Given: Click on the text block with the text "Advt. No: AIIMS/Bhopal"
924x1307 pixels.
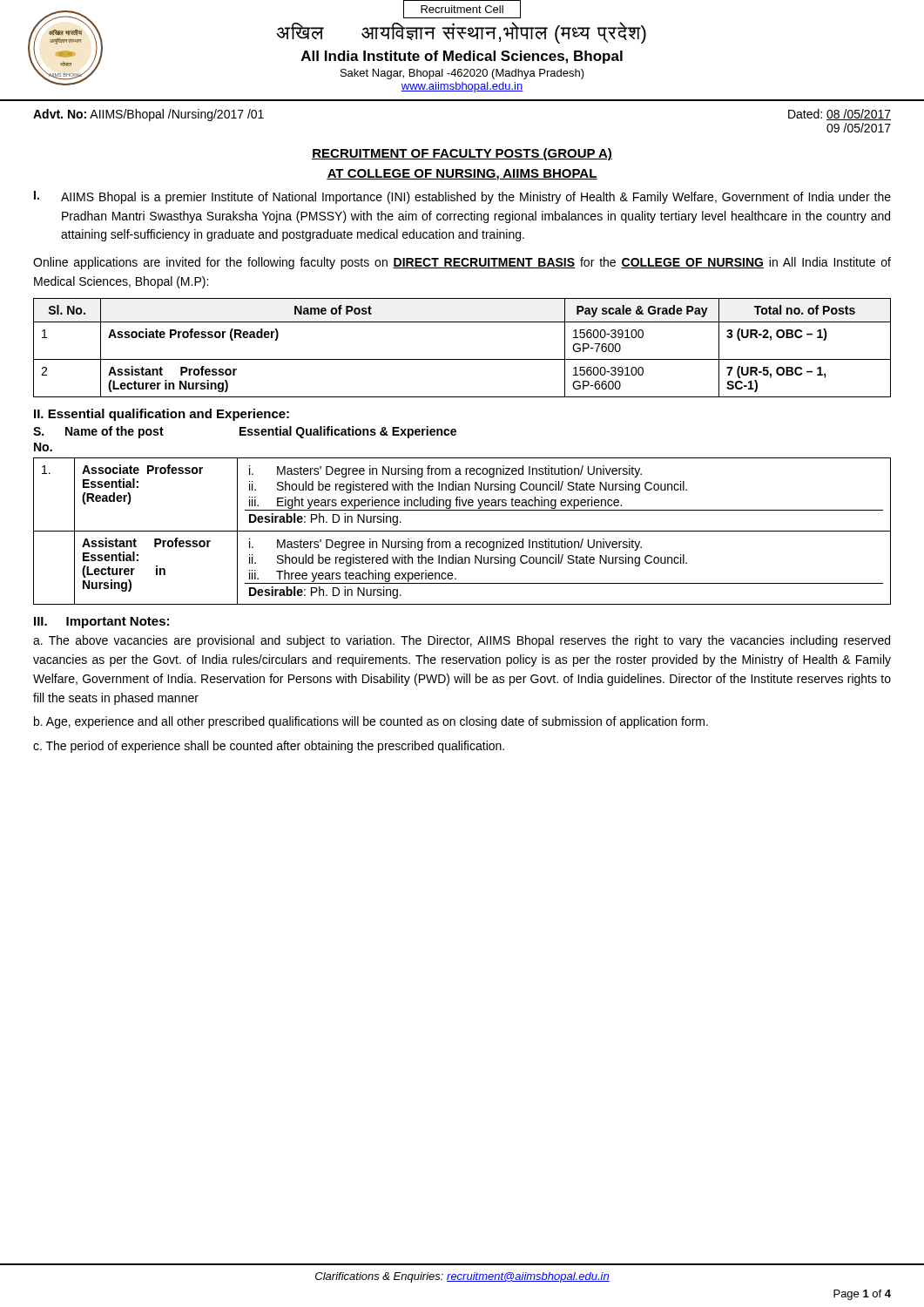Looking at the screenshot, I should click(x=149, y=114).
